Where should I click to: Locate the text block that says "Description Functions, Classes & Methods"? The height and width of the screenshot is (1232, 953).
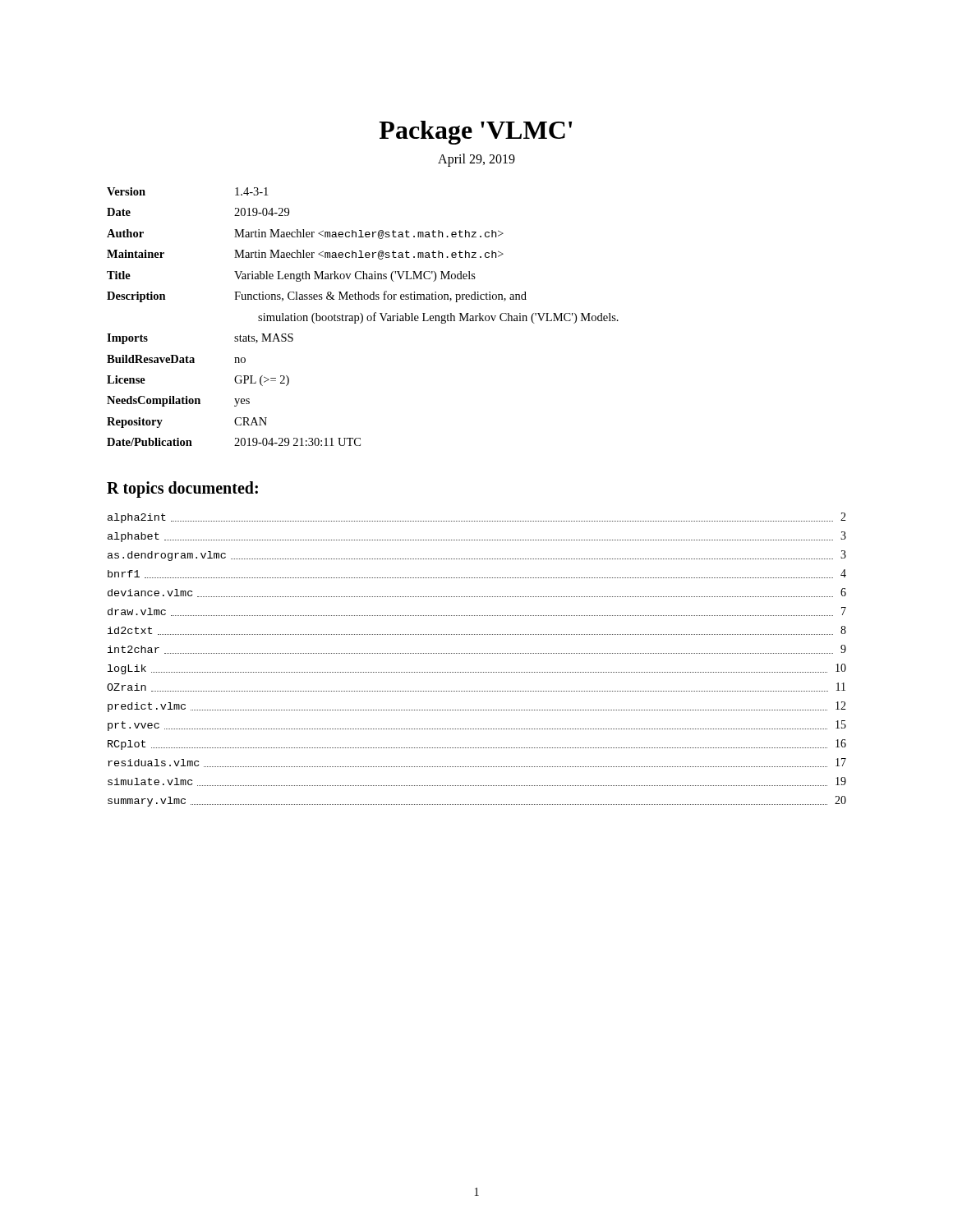point(363,307)
